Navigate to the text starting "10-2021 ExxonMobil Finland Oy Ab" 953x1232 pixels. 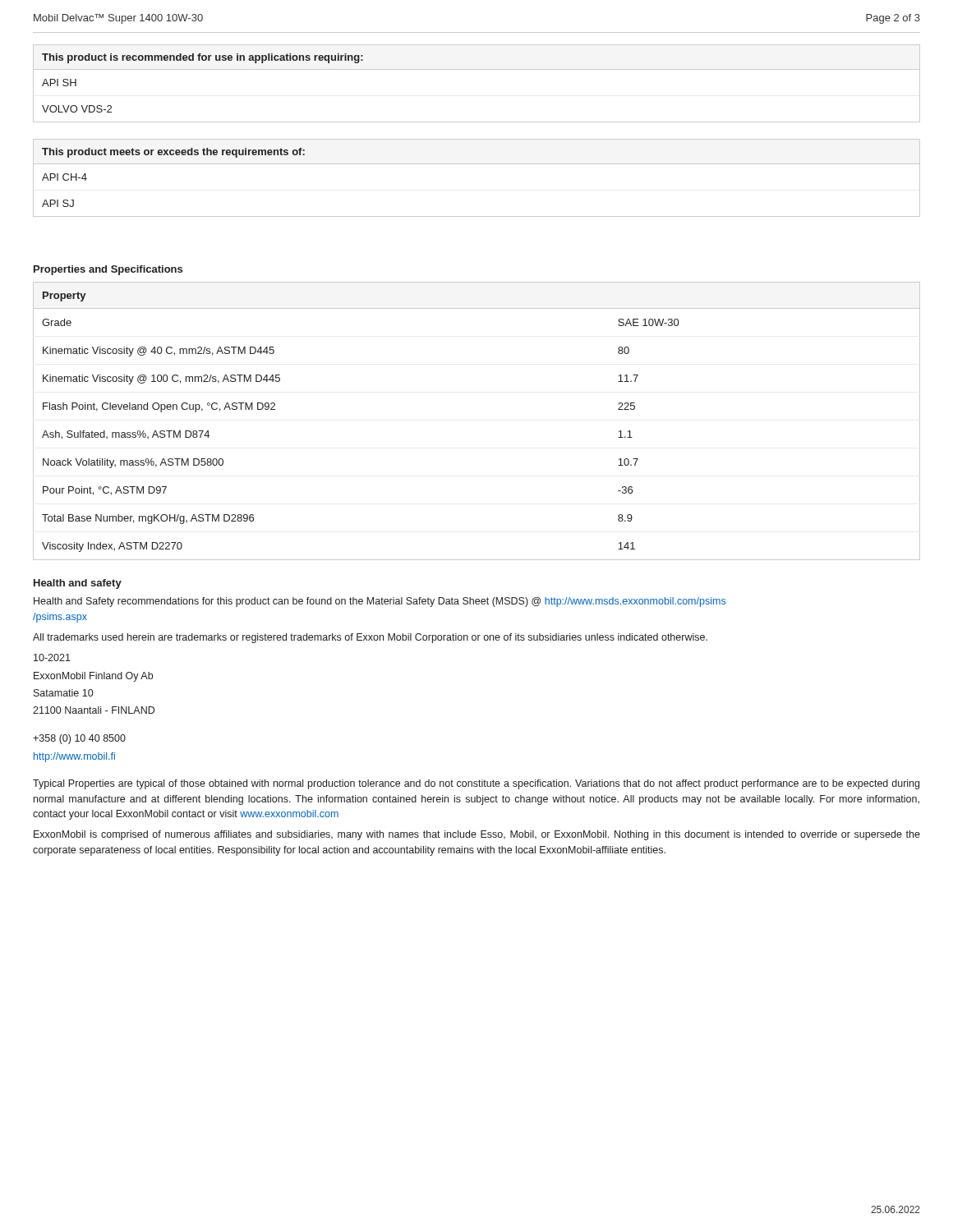point(94,684)
